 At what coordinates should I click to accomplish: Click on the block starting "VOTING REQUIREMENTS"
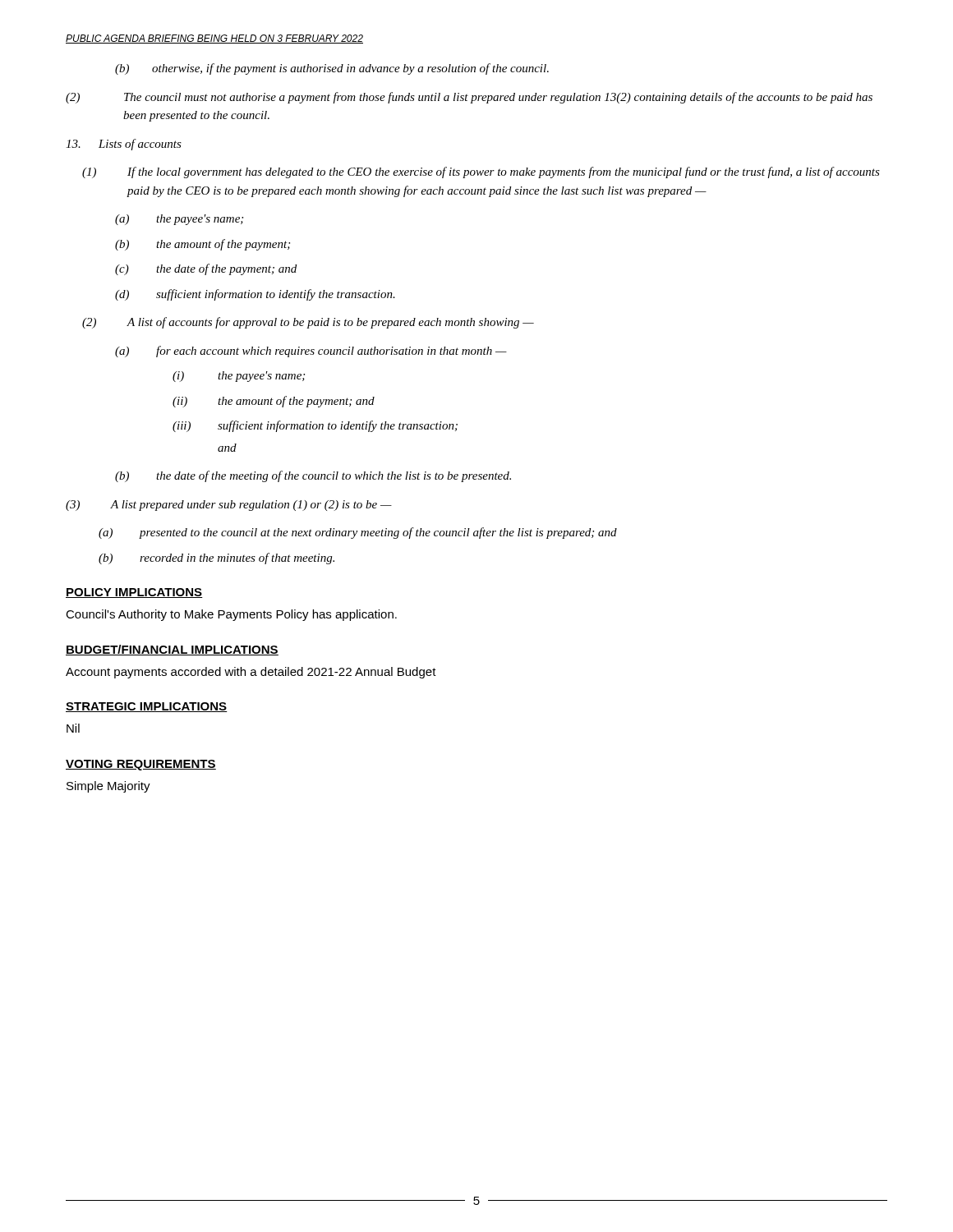click(141, 763)
